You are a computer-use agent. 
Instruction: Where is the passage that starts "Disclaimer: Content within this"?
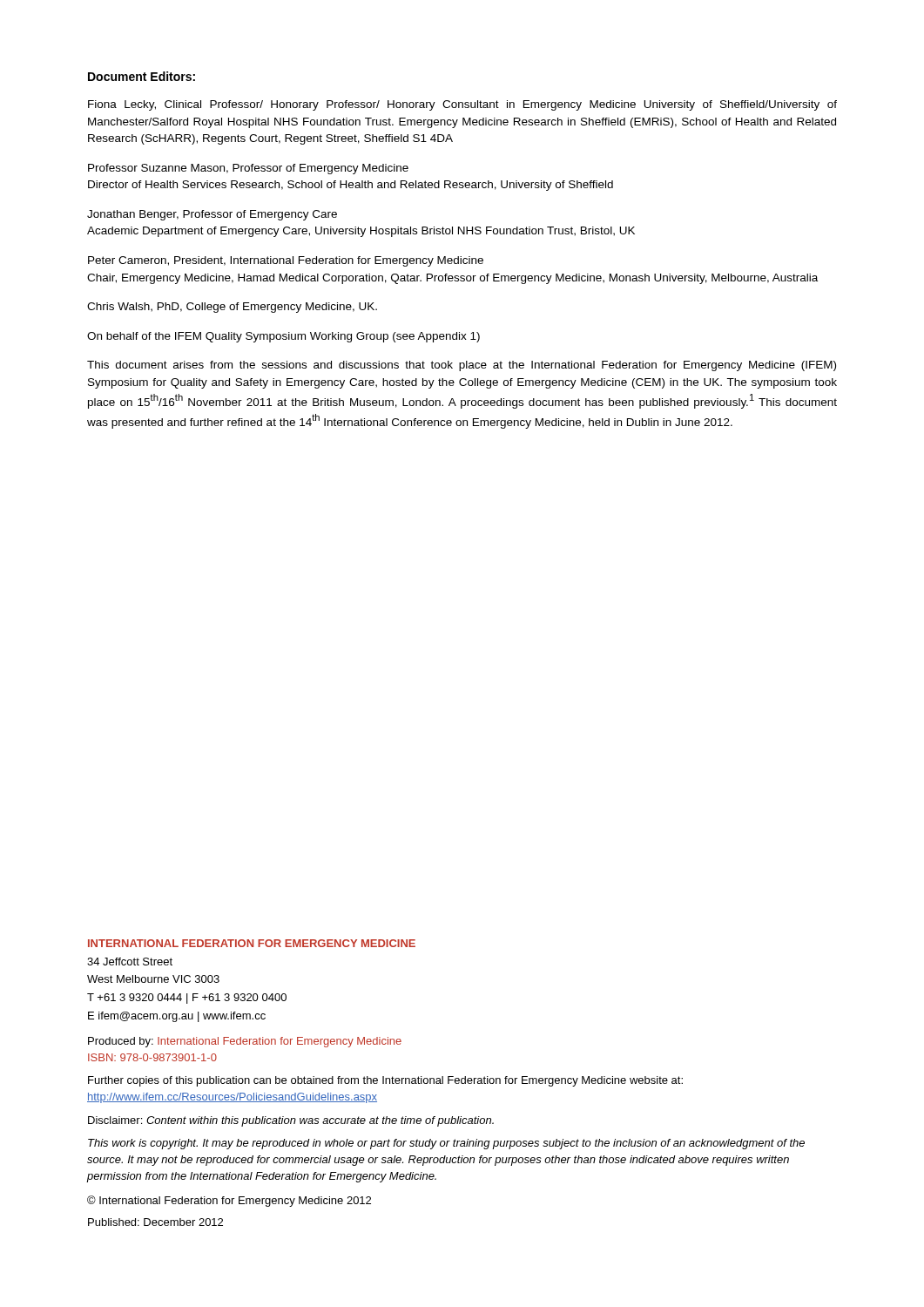coord(291,1120)
